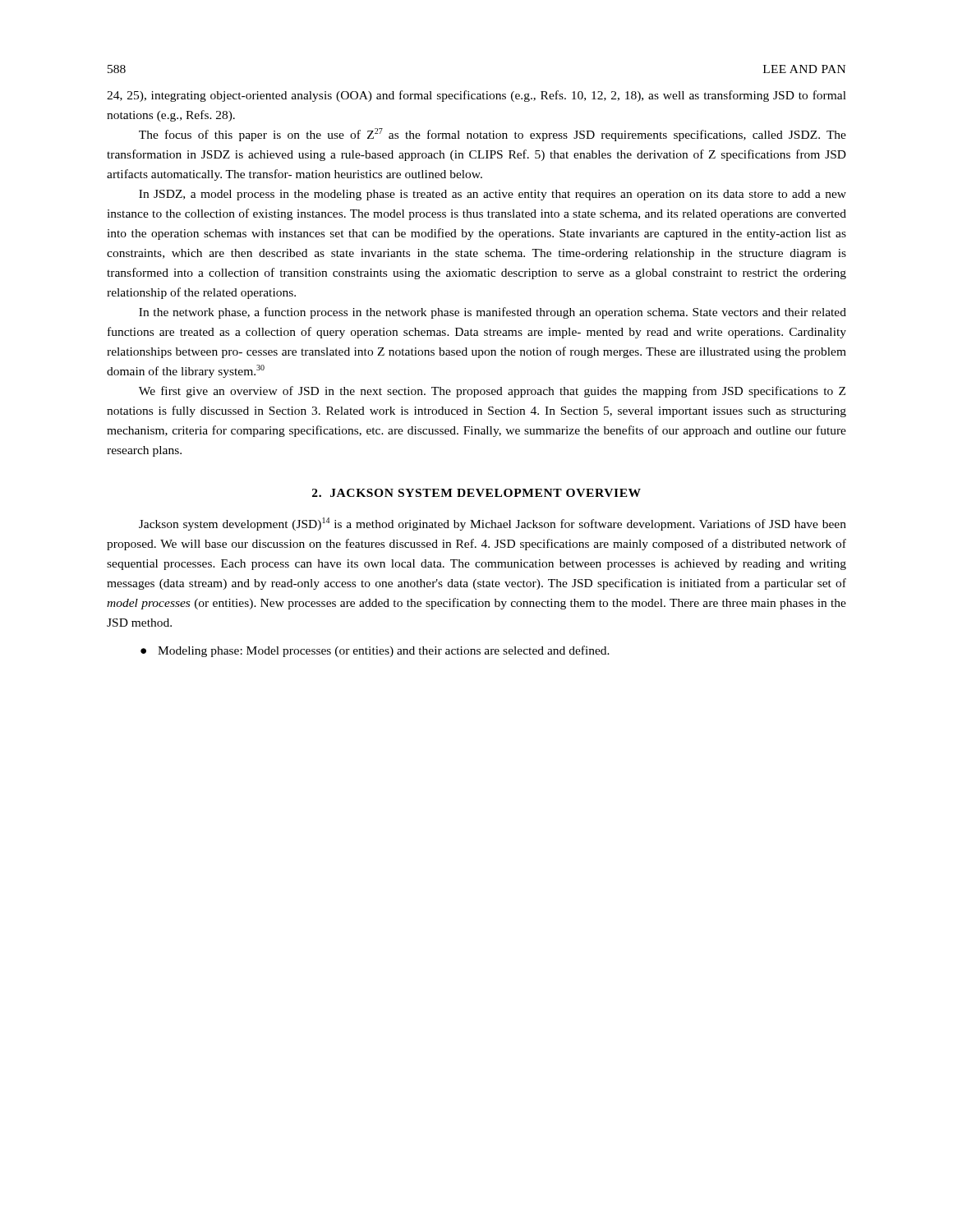Select the text block with the text "We first give an overview"

coord(476,421)
